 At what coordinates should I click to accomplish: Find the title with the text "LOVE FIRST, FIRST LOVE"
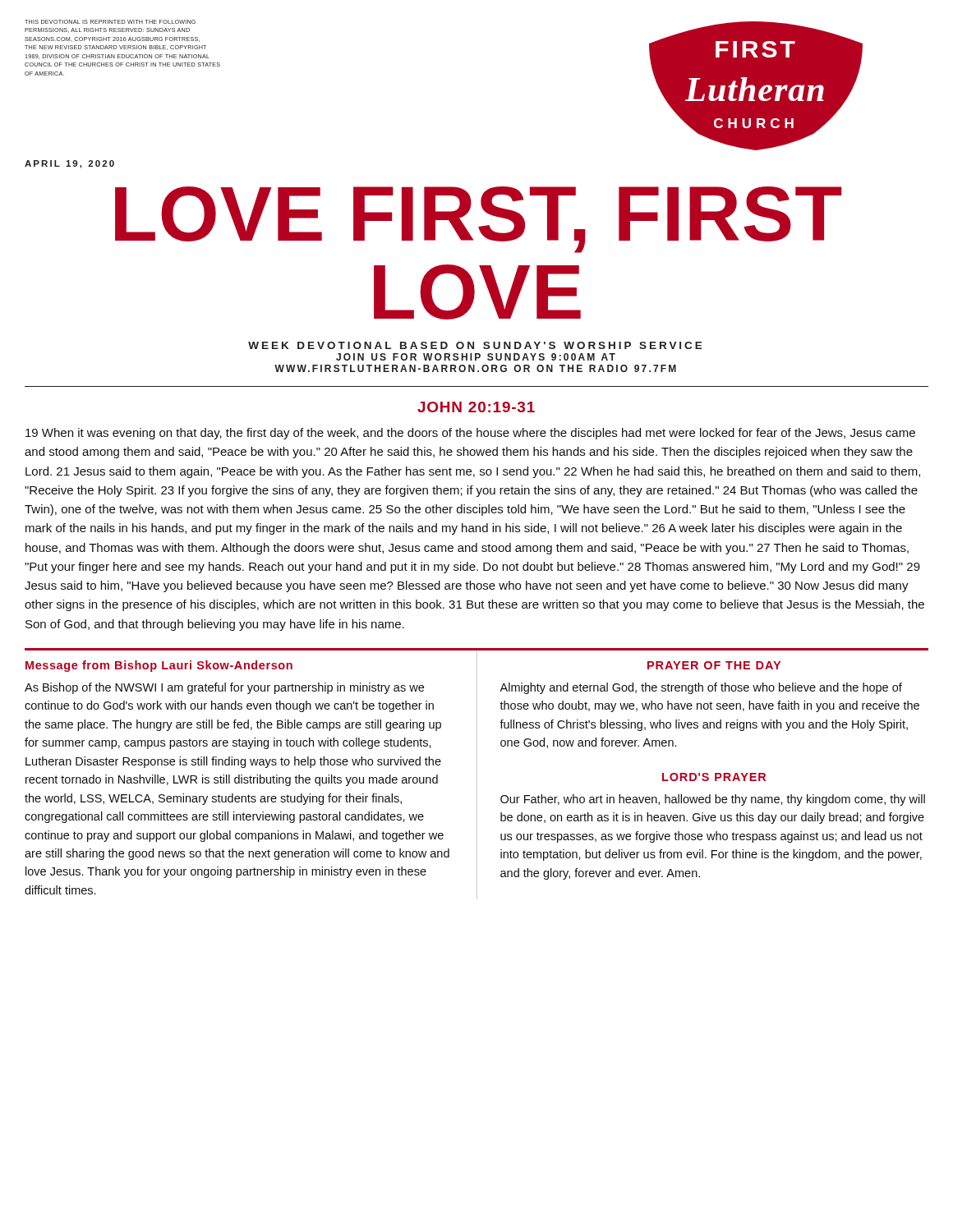pos(476,253)
